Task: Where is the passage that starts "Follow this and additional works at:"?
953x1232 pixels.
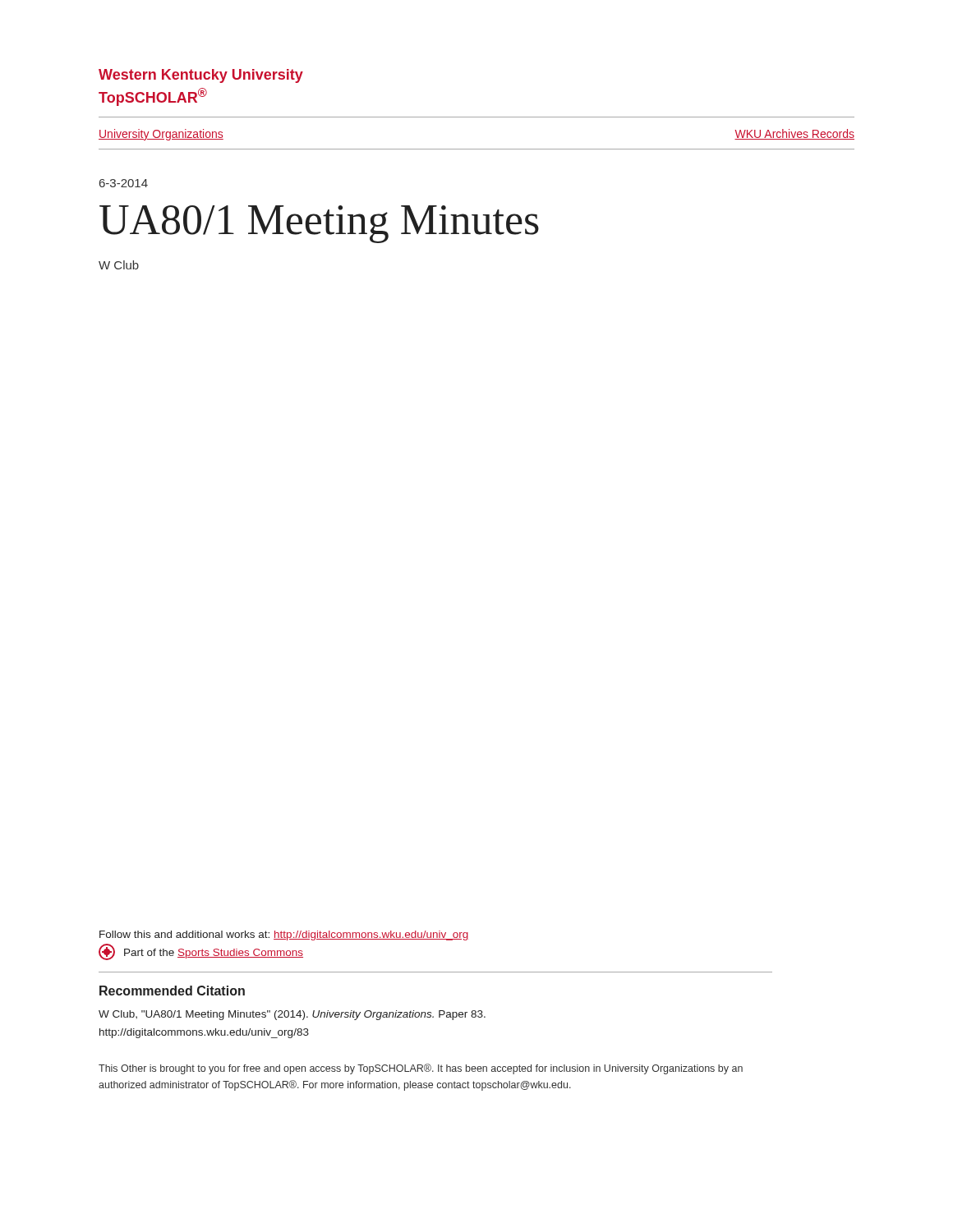Action: (x=284, y=934)
